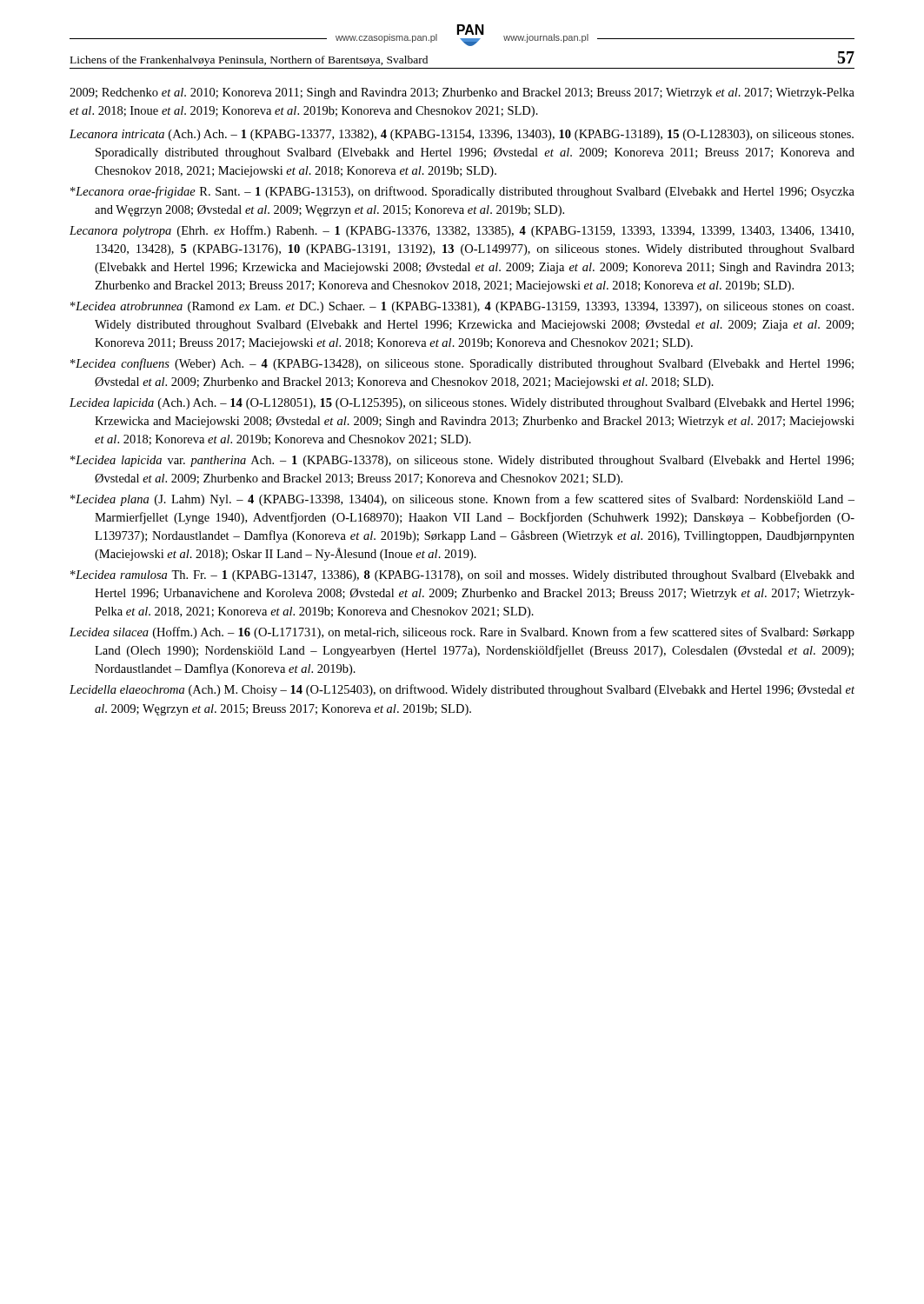924x1304 pixels.
Task: Select the list item containing "Lecidella elaeochroma (Ach.) M. Choisy"
Action: point(462,699)
